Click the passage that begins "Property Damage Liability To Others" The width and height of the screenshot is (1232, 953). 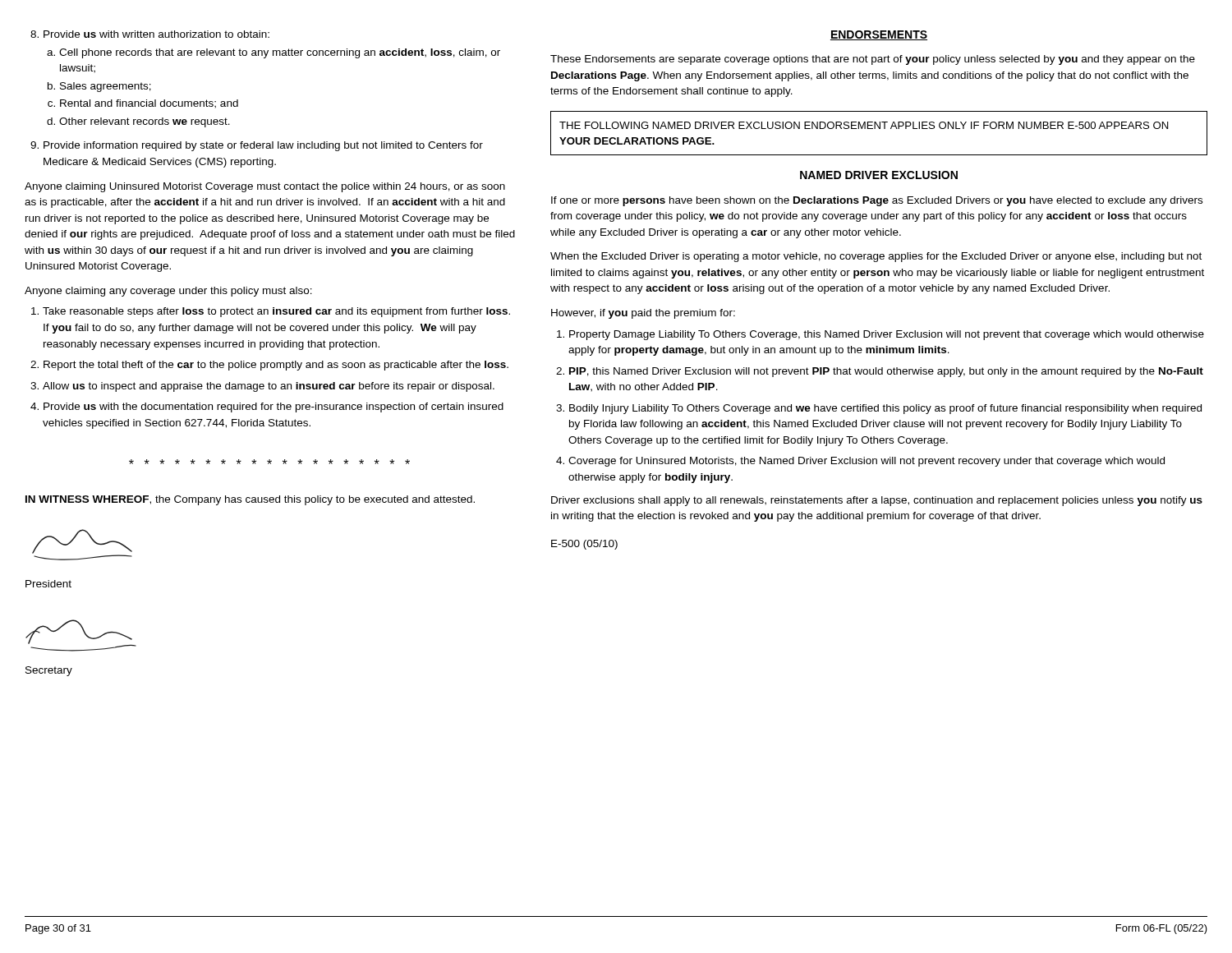[879, 405]
